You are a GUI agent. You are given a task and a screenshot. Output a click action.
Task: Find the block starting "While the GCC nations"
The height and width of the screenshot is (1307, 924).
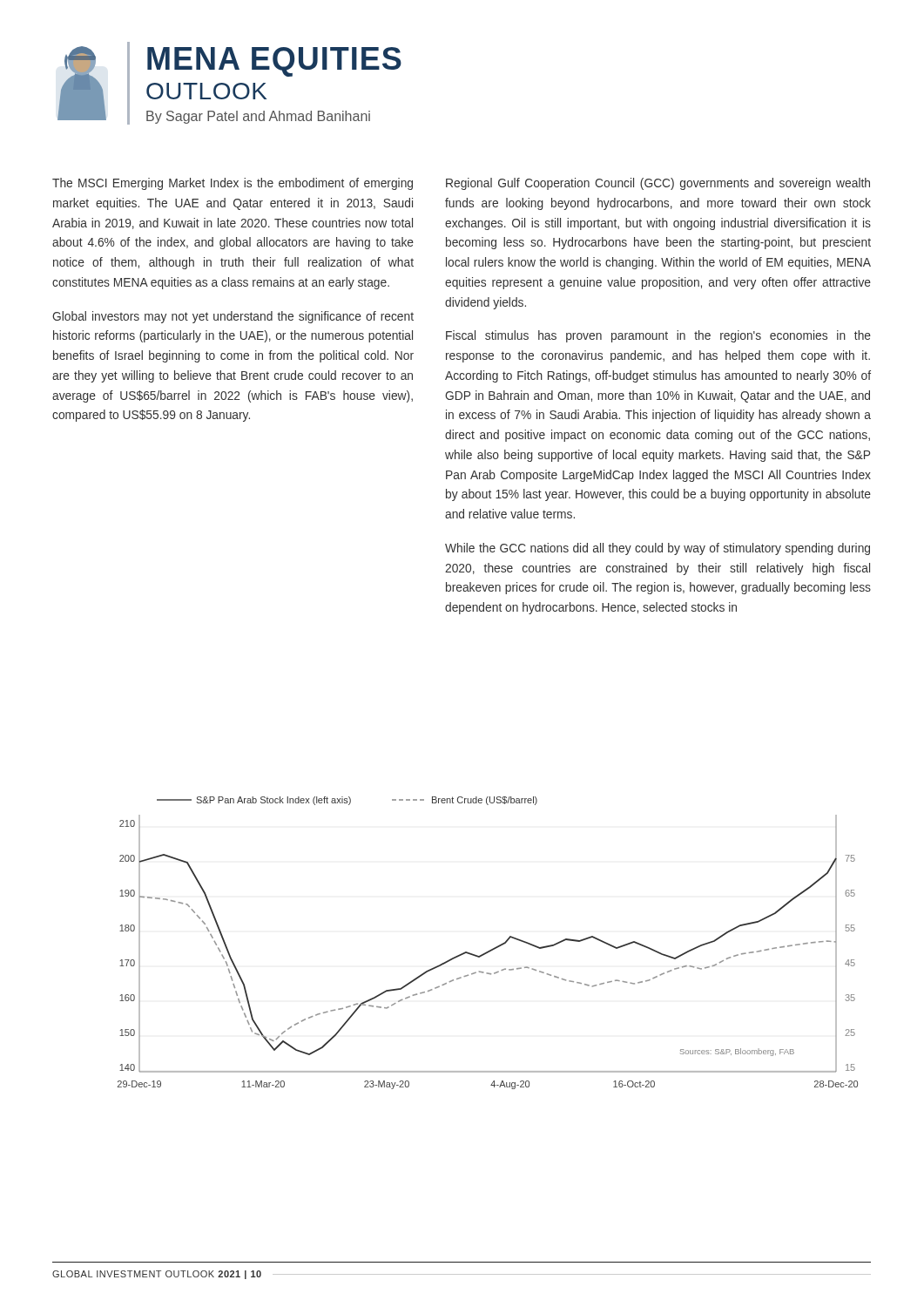(x=658, y=578)
